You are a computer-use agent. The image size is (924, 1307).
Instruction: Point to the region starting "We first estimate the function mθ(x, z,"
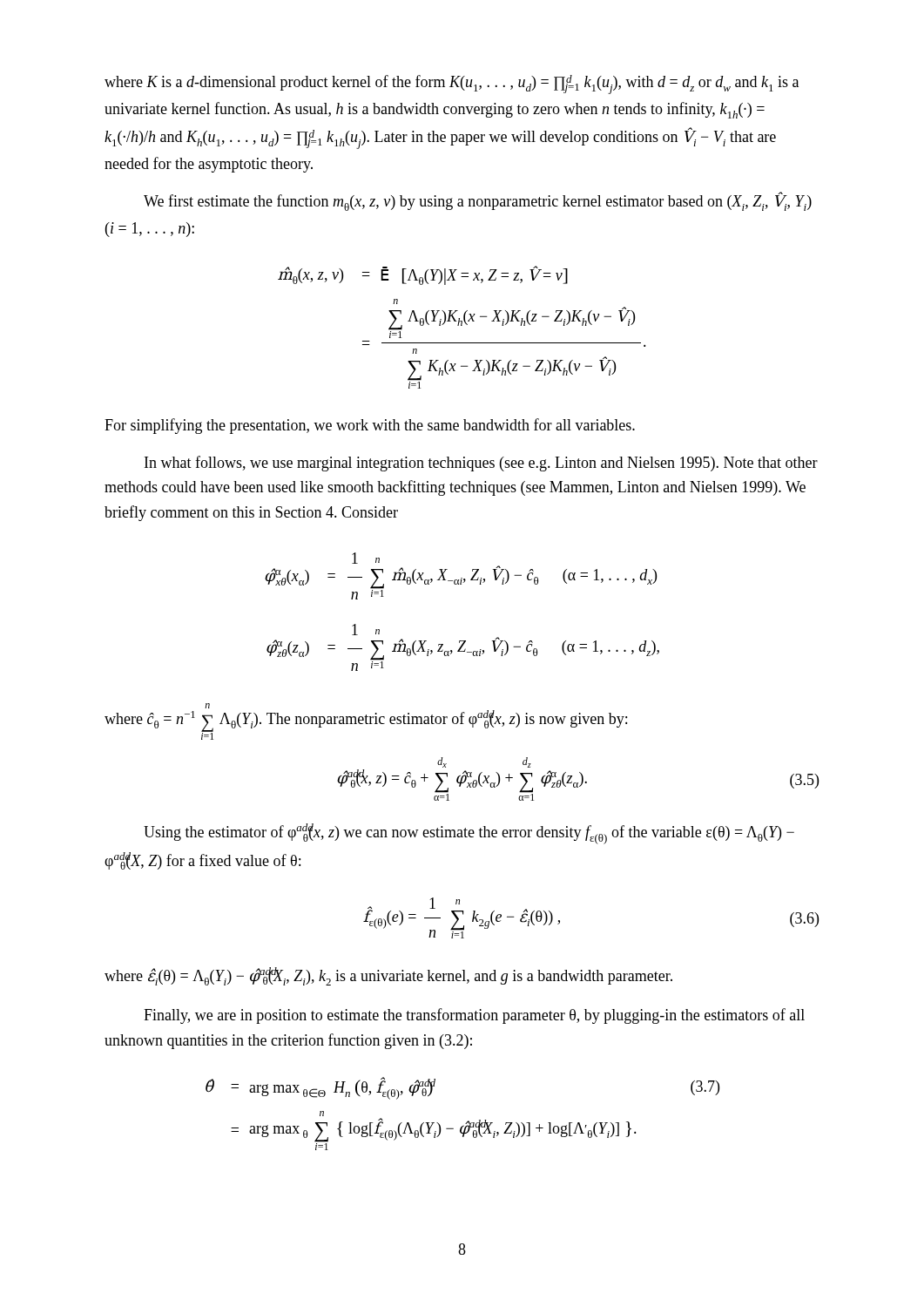coord(458,215)
